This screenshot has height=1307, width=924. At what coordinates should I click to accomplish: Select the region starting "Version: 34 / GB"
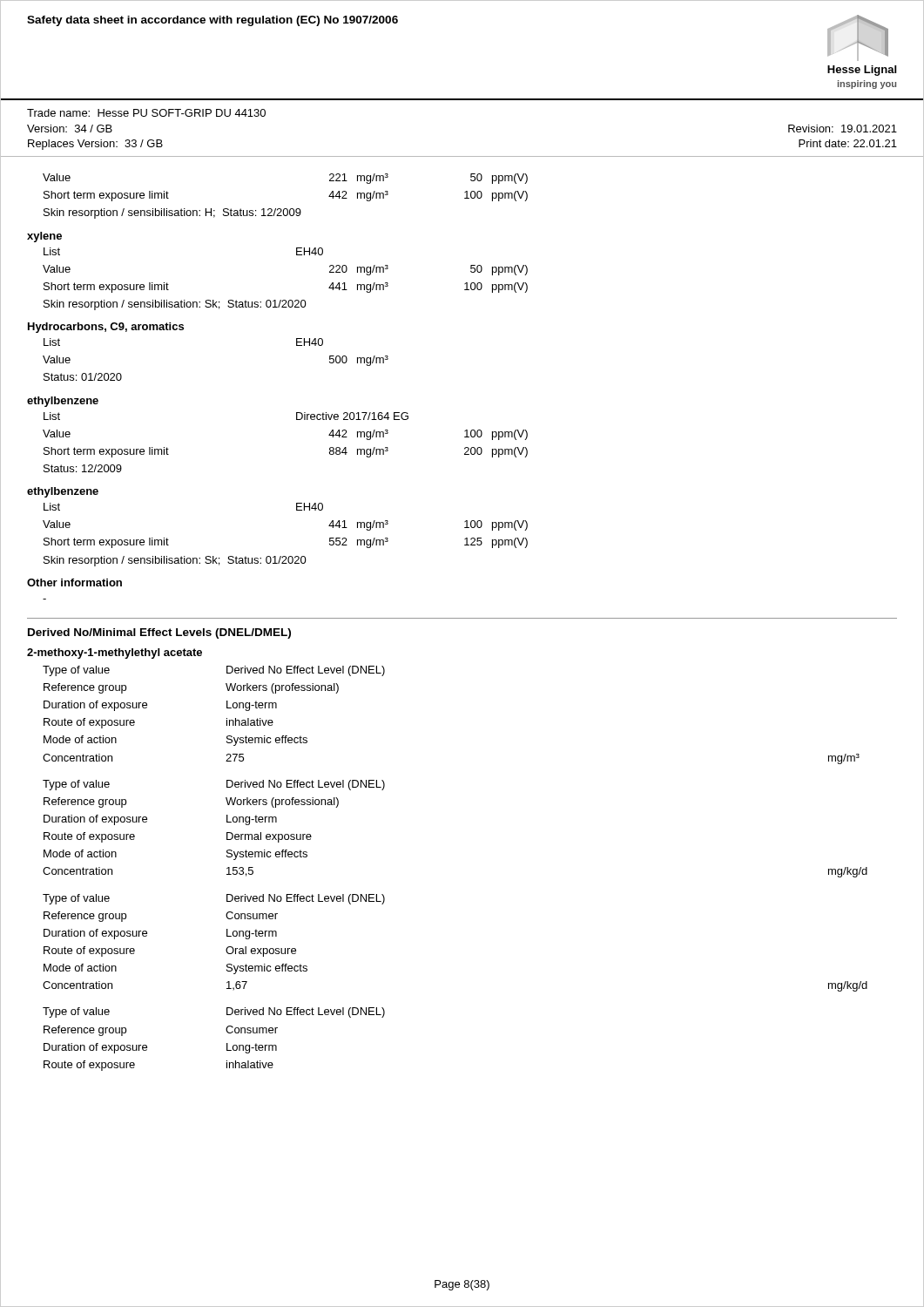point(70,129)
